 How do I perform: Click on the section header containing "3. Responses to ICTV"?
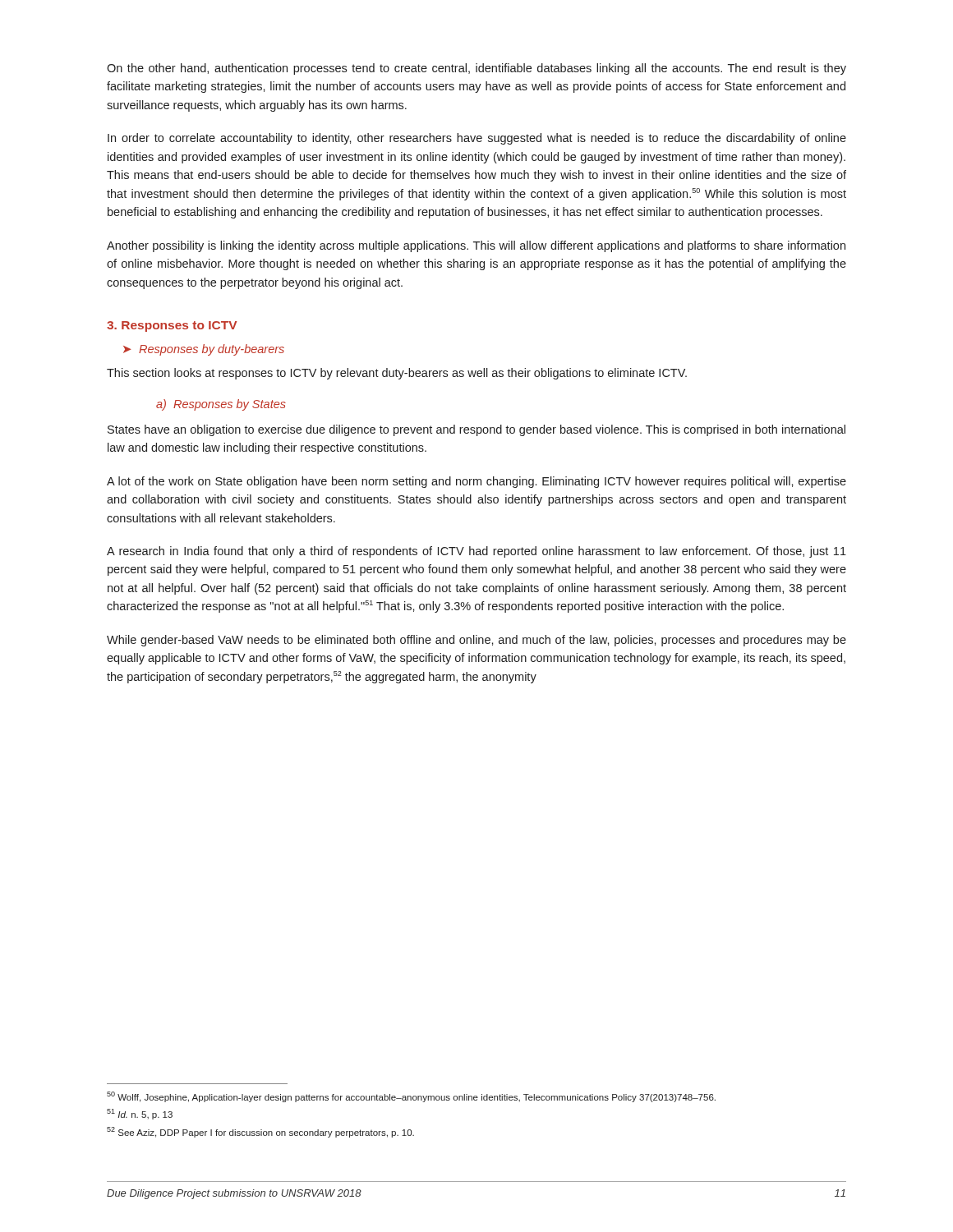(172, 325)
